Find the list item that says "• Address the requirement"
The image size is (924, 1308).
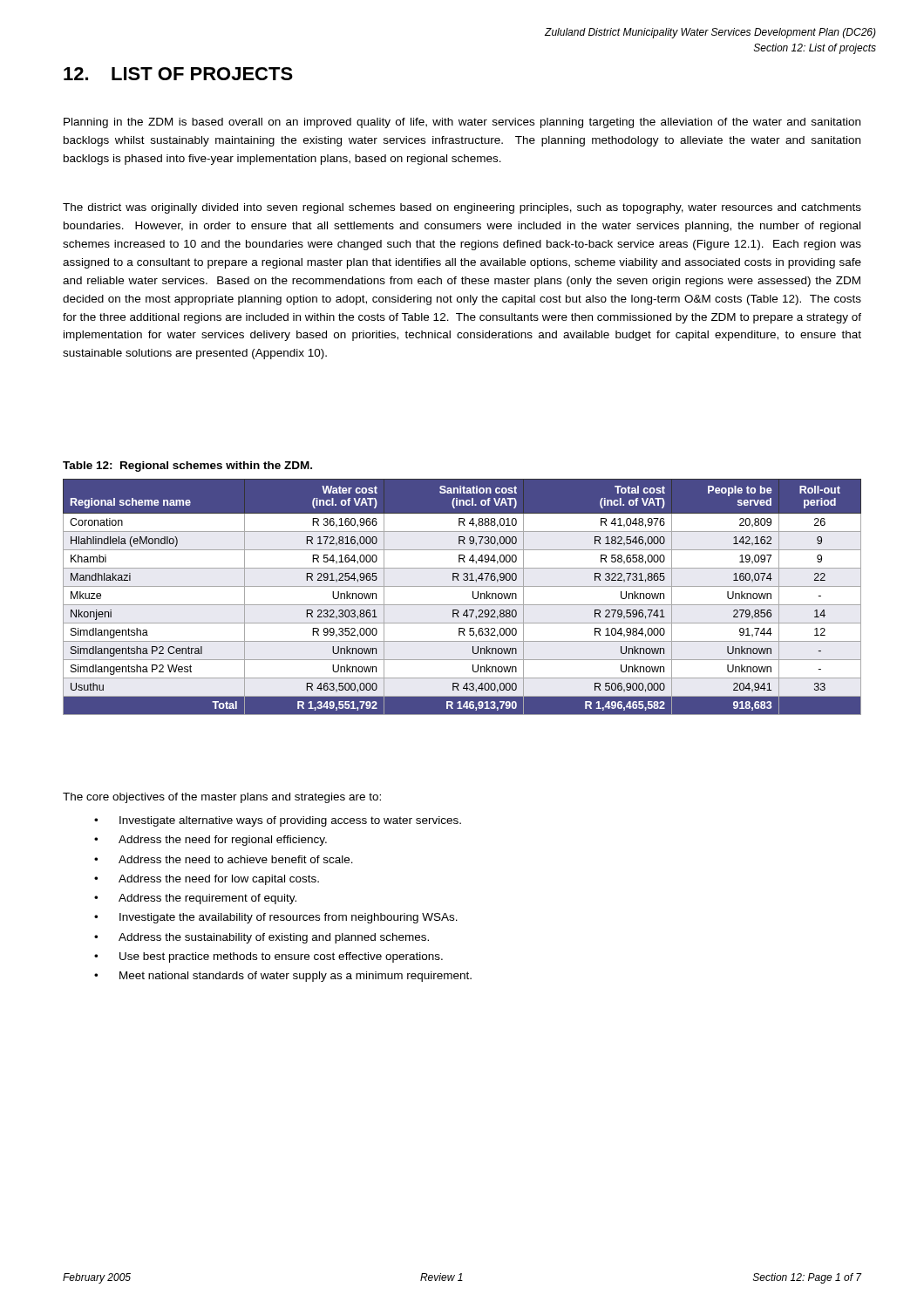pyautogui.click(x=195, y=899)
